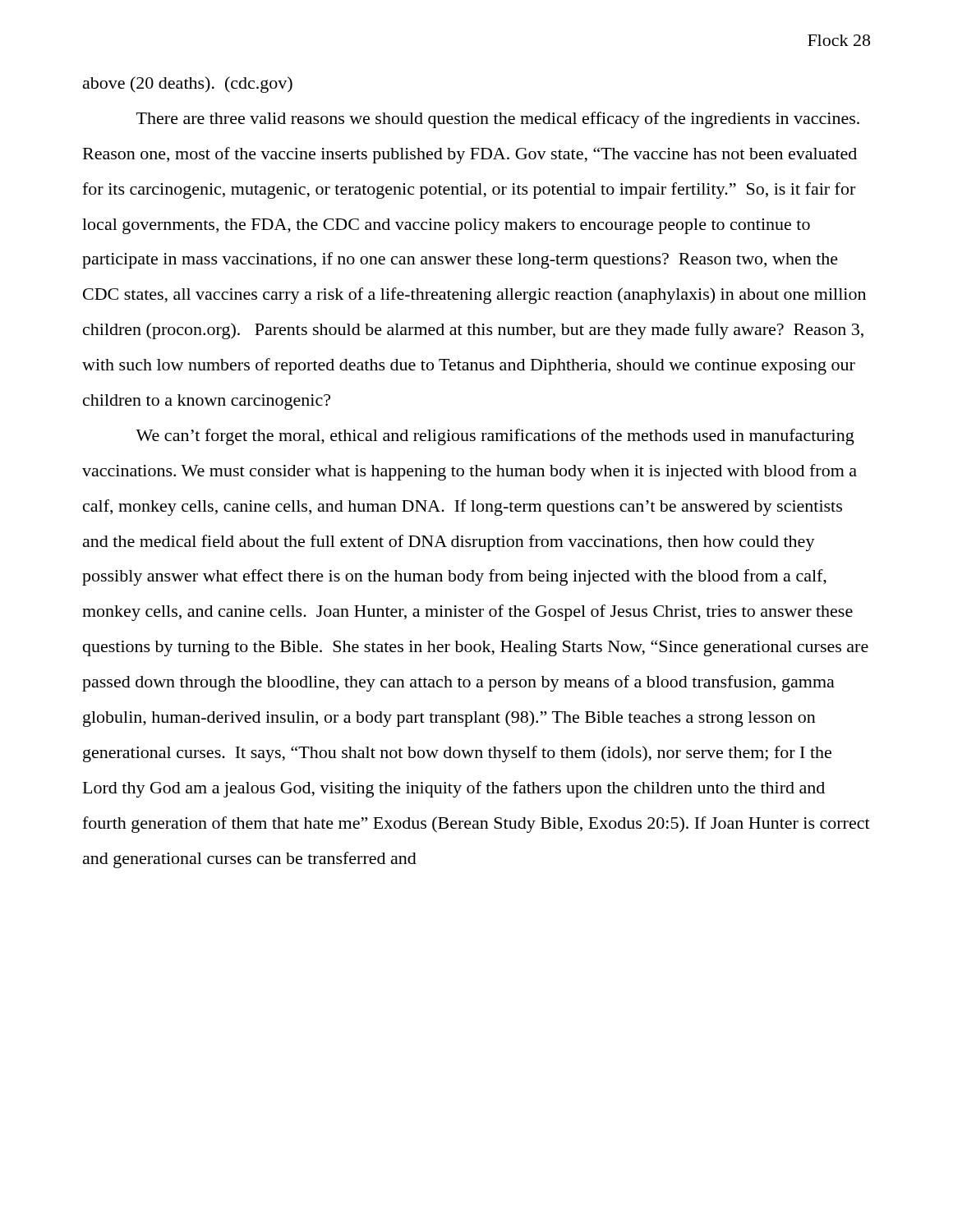This screenshot has height=1232, width=953.
Task: Select the text block that reads "There are three"
Action: coord(474,259)
